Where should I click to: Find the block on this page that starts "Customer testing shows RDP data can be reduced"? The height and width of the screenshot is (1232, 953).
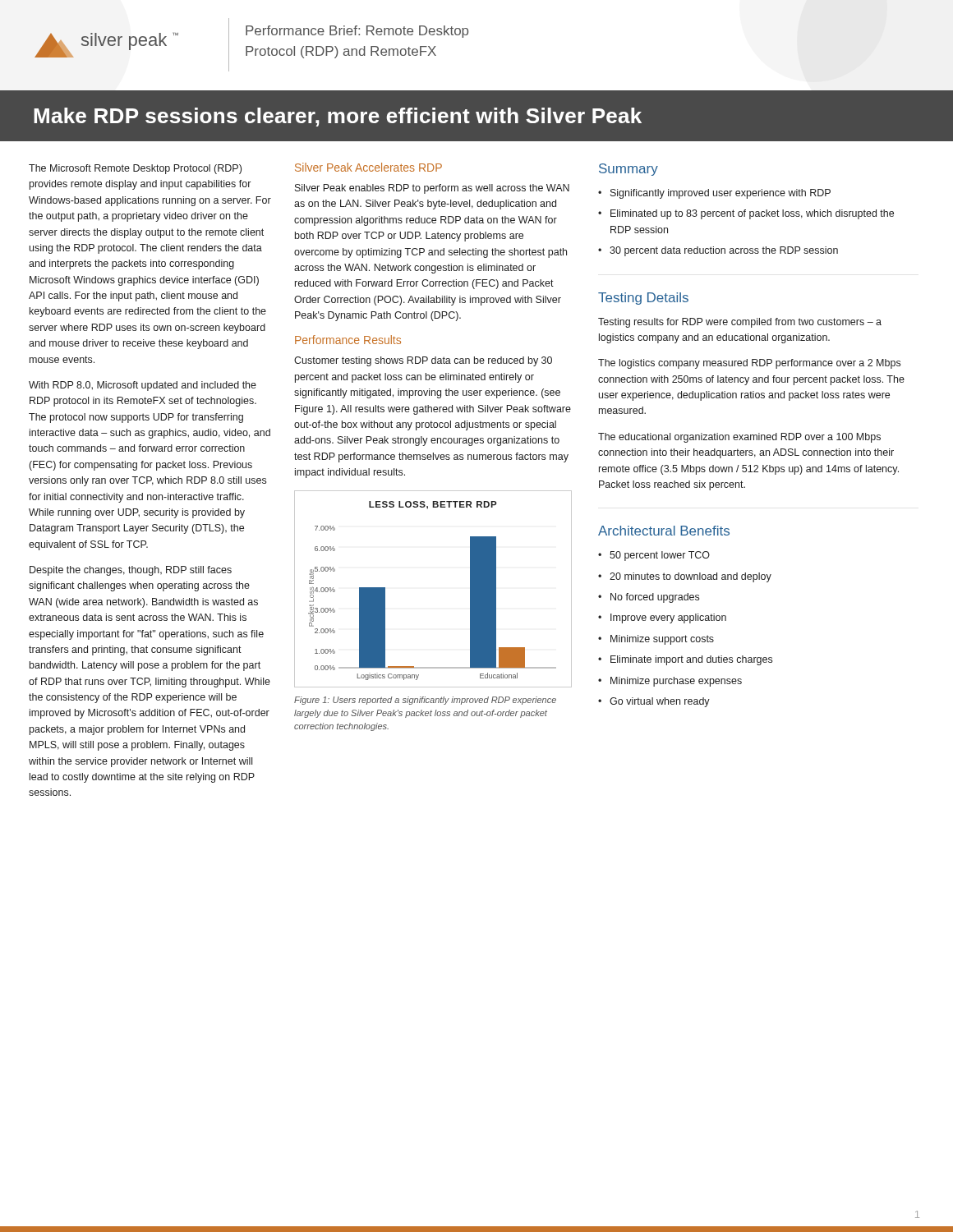(433, 417)
